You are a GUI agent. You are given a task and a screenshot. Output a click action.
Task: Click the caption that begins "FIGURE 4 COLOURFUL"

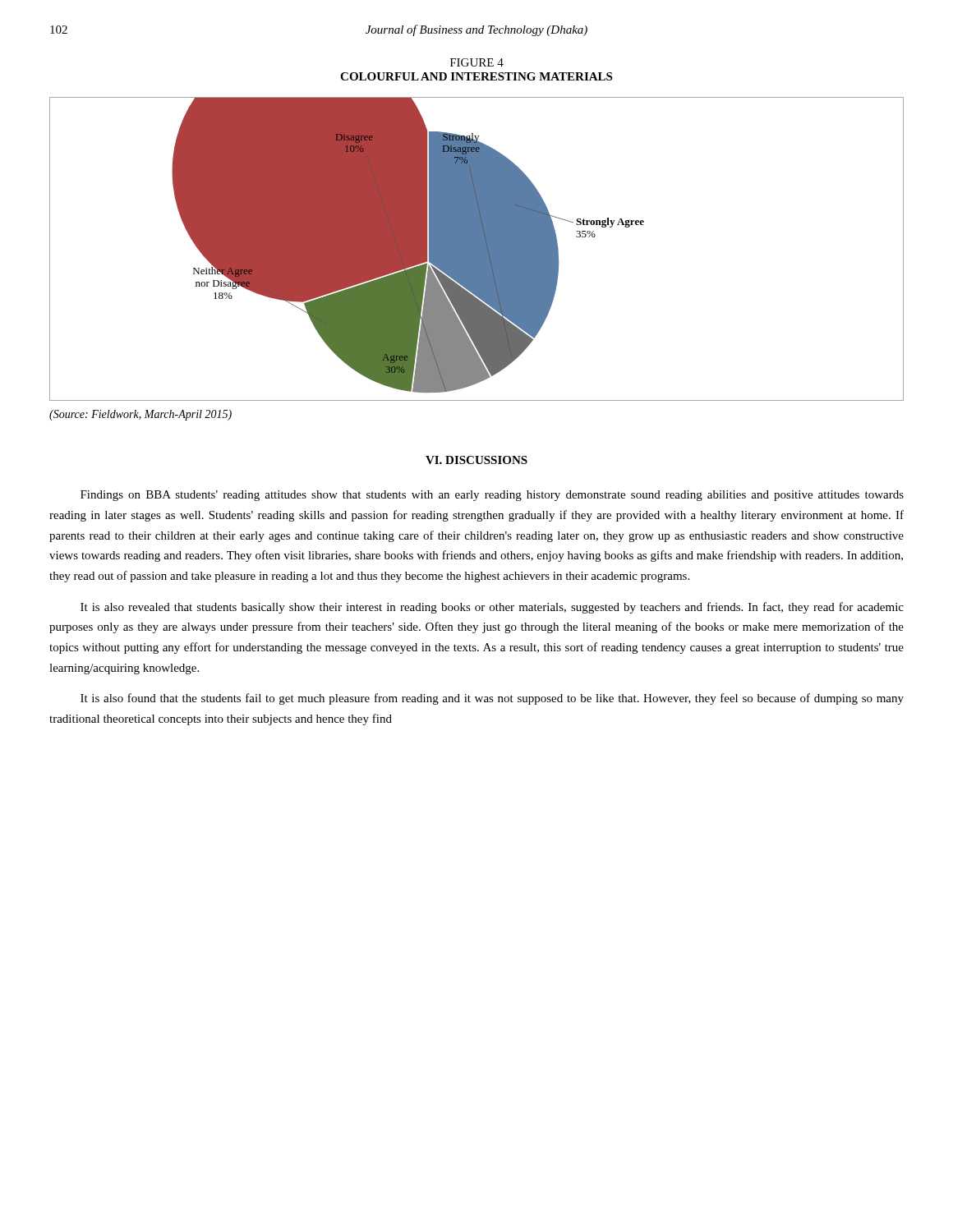476,69
